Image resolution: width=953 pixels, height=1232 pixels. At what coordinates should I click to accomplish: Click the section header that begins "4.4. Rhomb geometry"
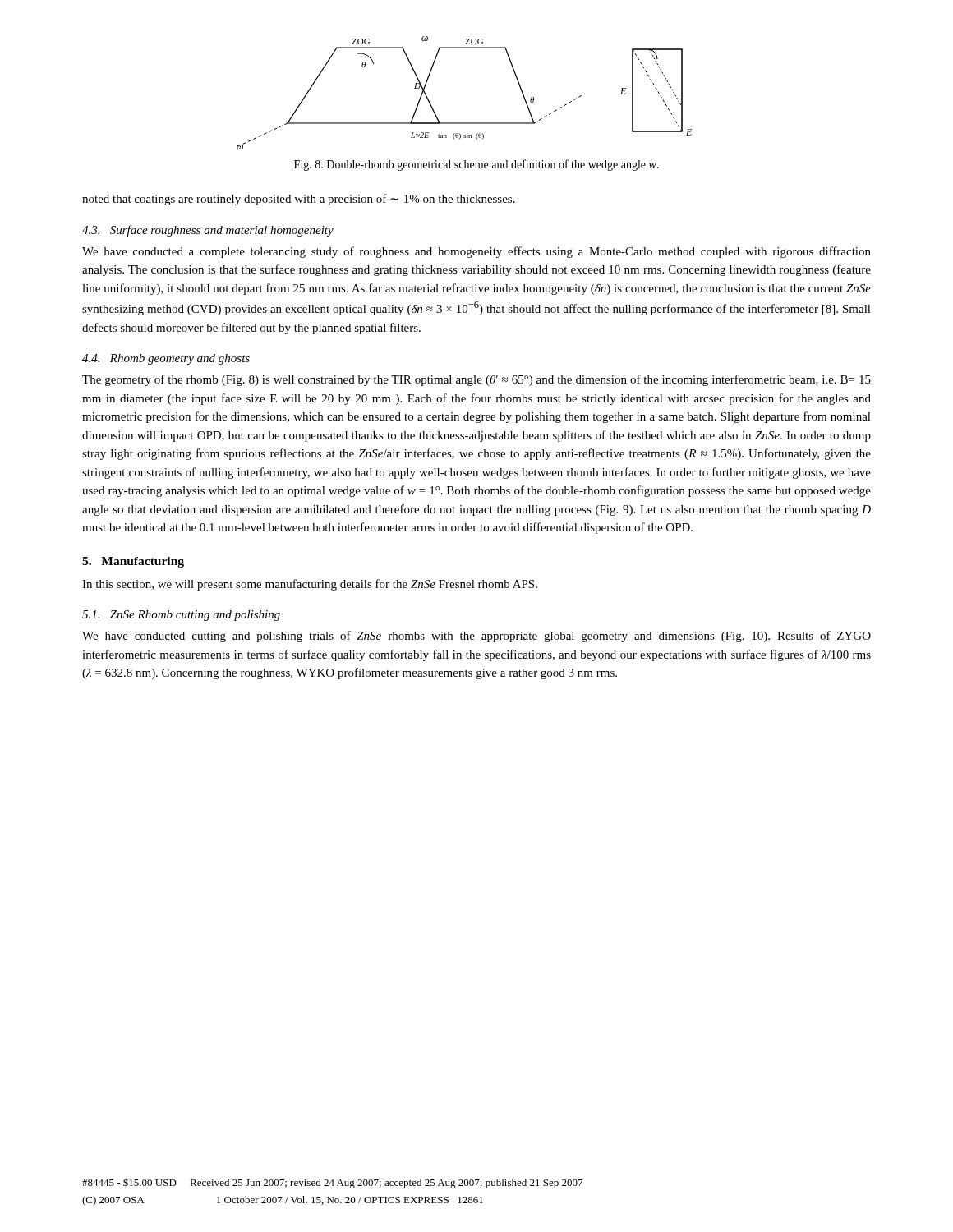(x=166, y=358)
